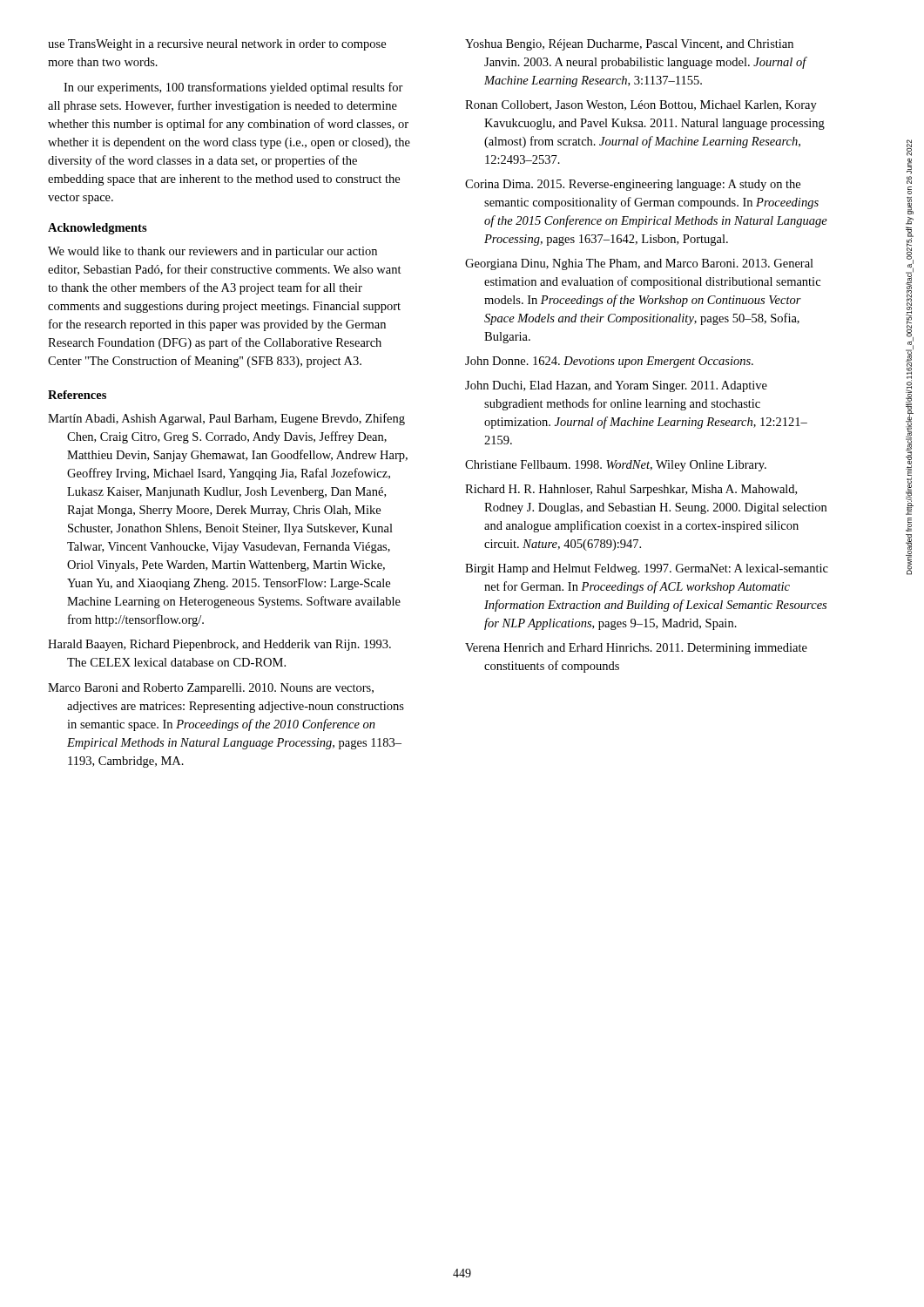
Task: Find the block on this page that starts "use TransWeight in a recursive neural"
Action: pos(230,53)
